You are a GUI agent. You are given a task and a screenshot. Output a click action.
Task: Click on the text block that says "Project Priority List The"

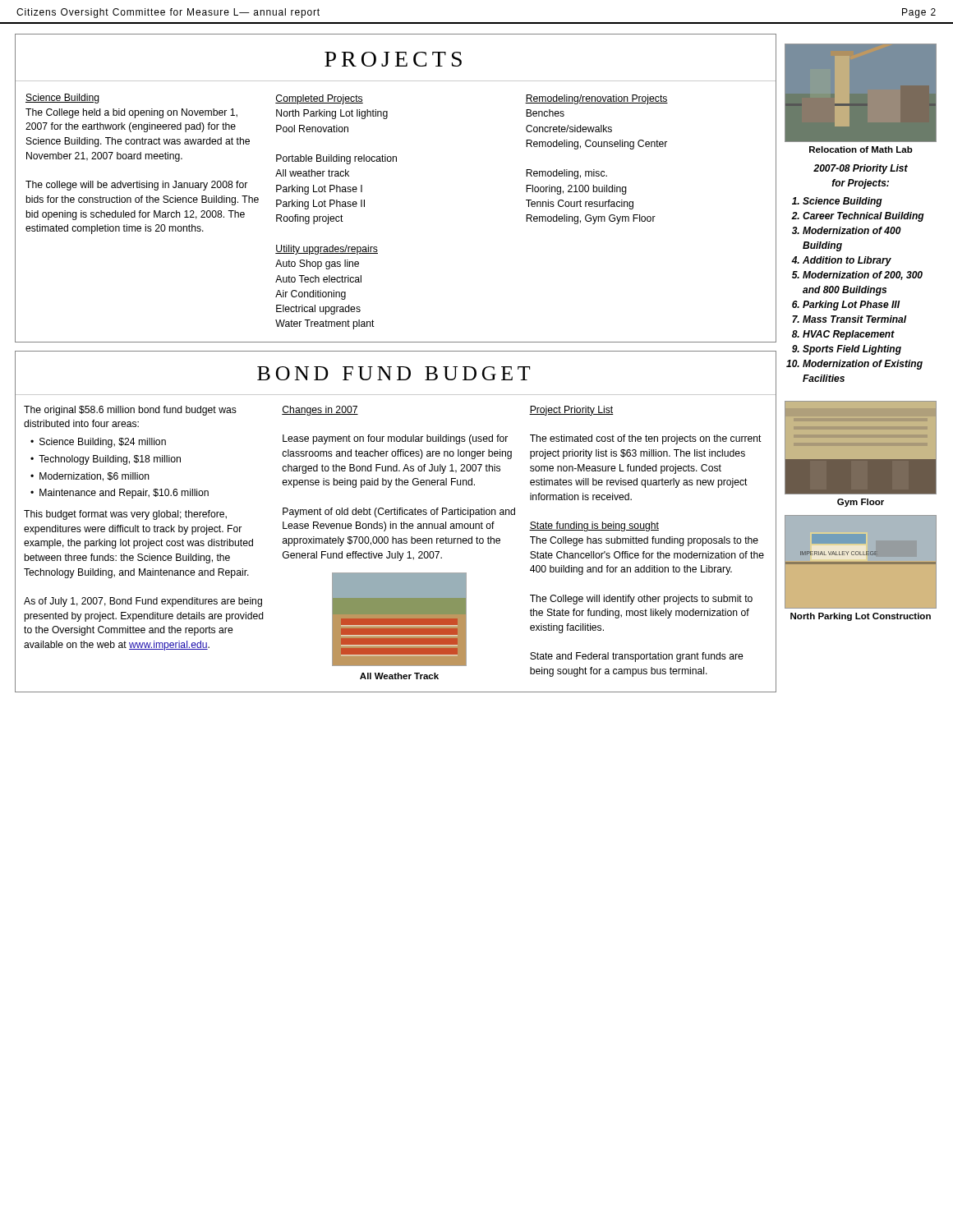(x=647, y=540)
